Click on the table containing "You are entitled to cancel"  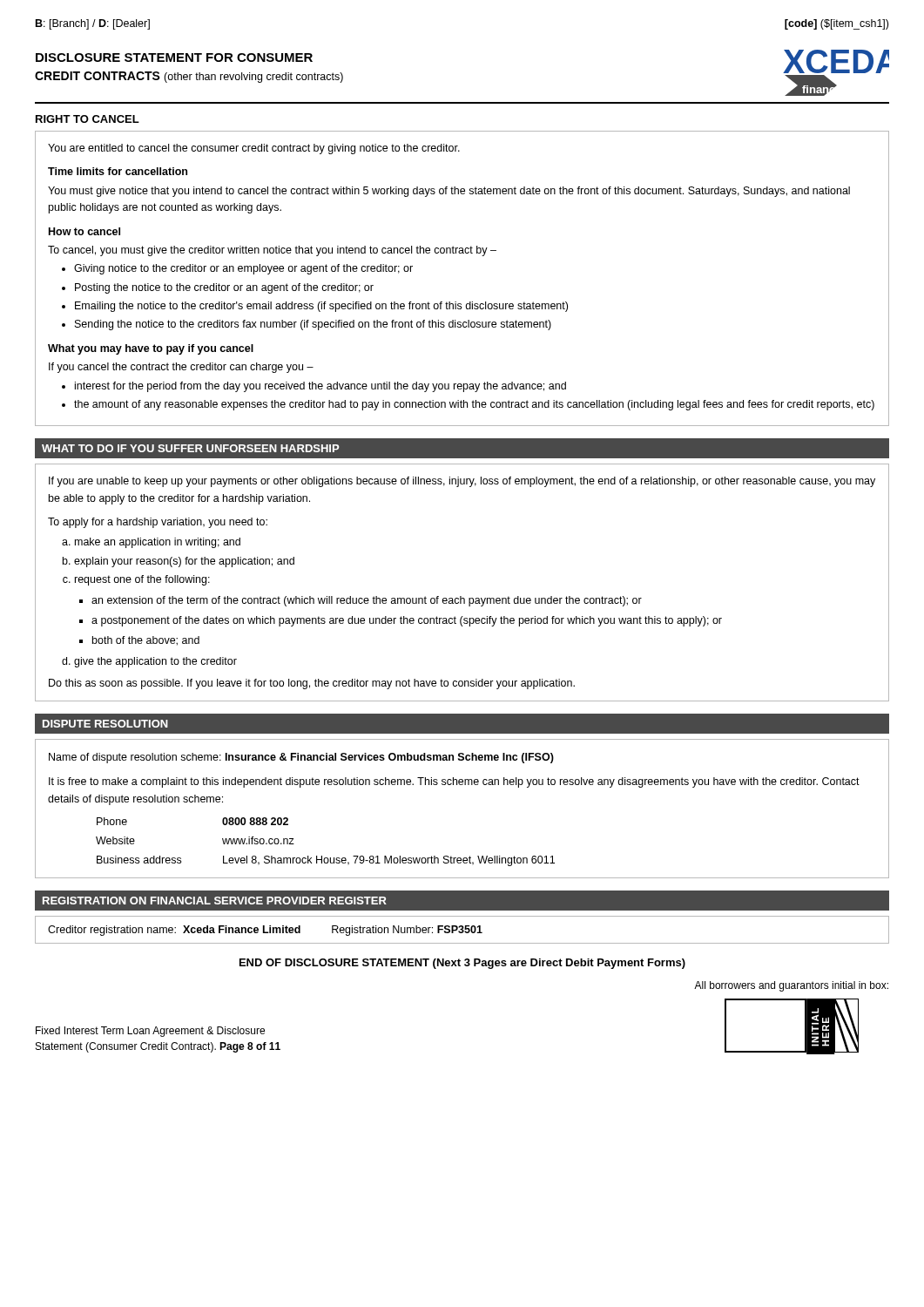pyautogui.click(x=462, y=279)
